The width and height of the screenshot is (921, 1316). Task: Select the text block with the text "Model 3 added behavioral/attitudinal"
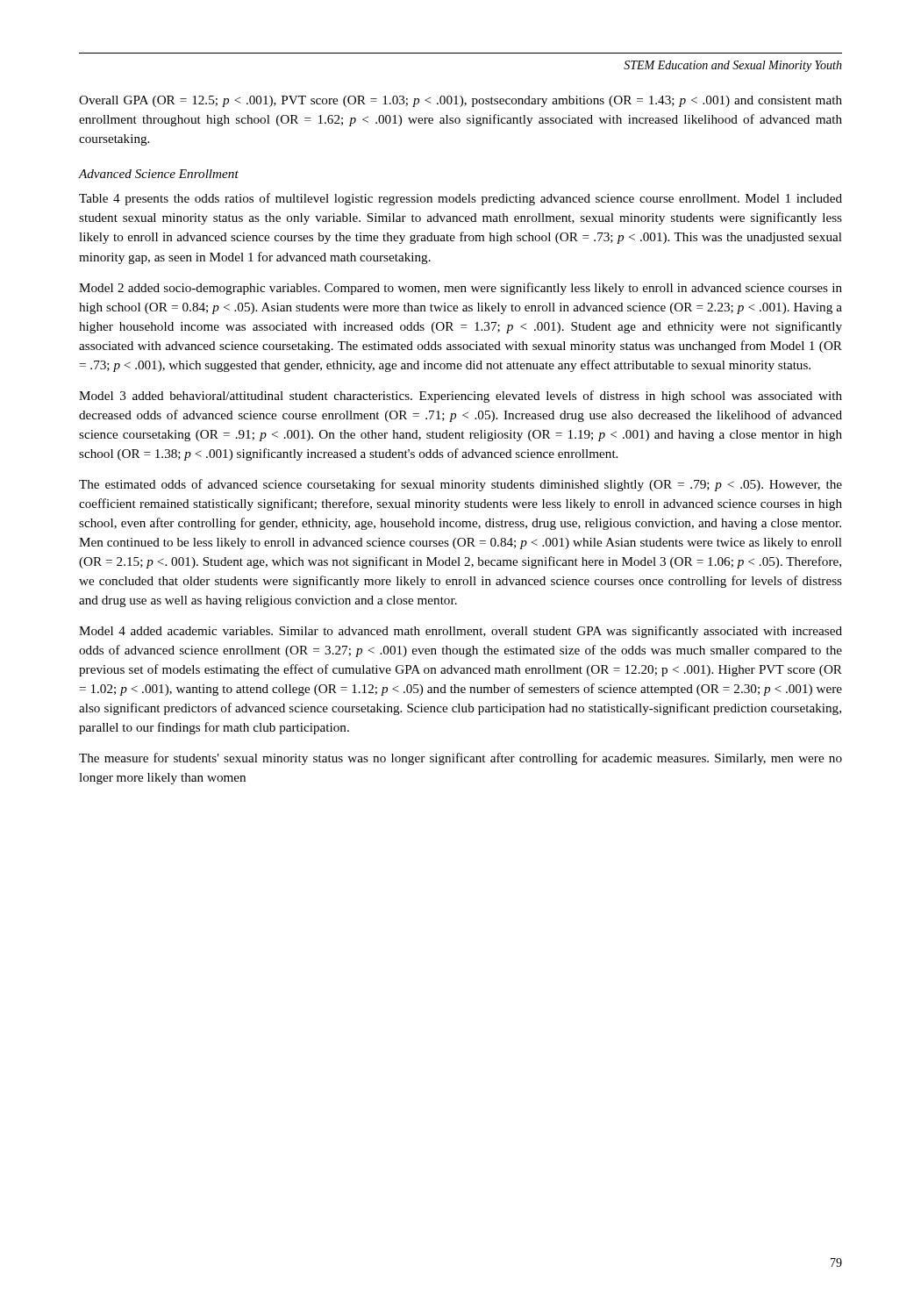(460, 424)
